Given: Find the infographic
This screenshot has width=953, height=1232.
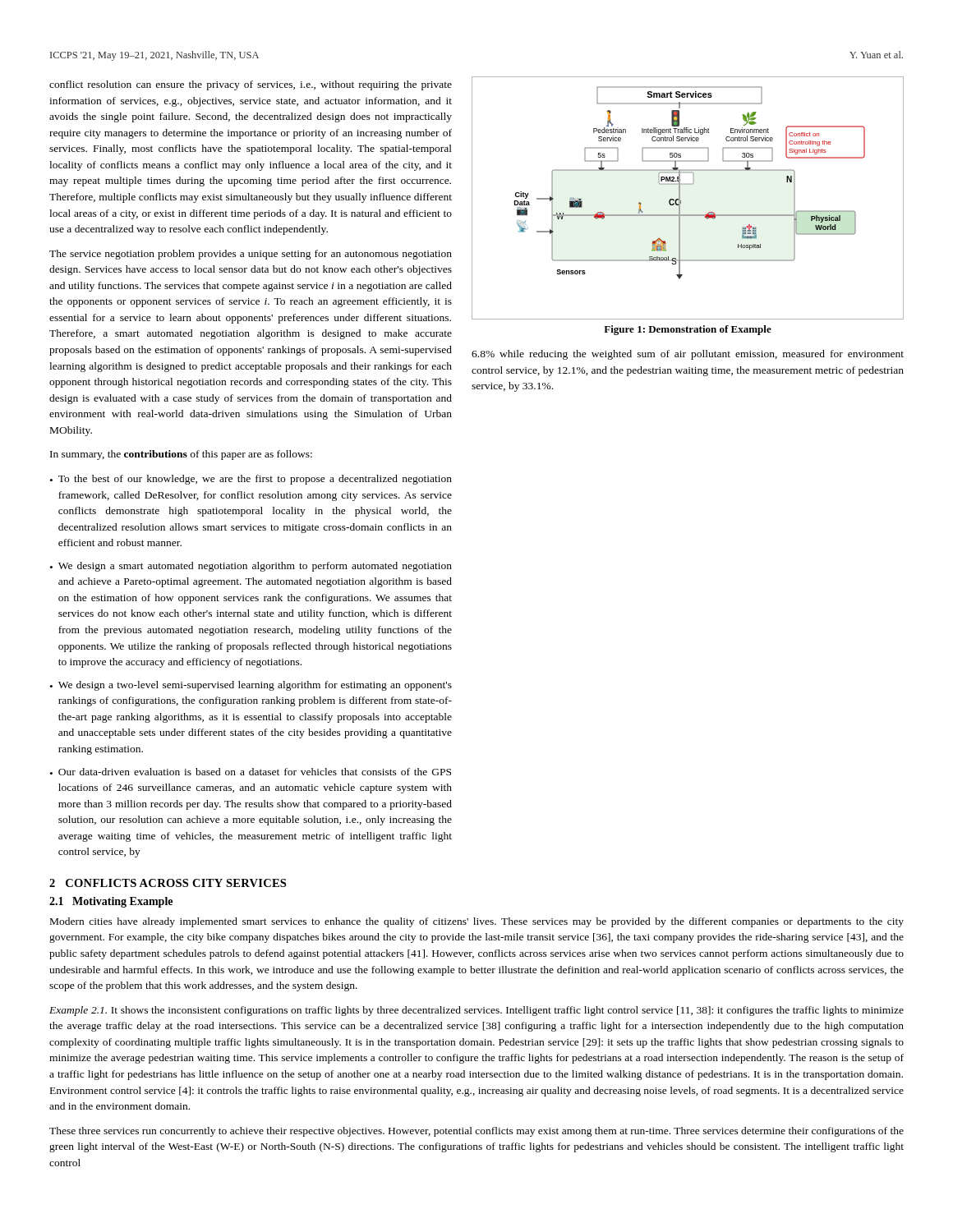Looking at the screenshot, I should [x=688, y=198].
